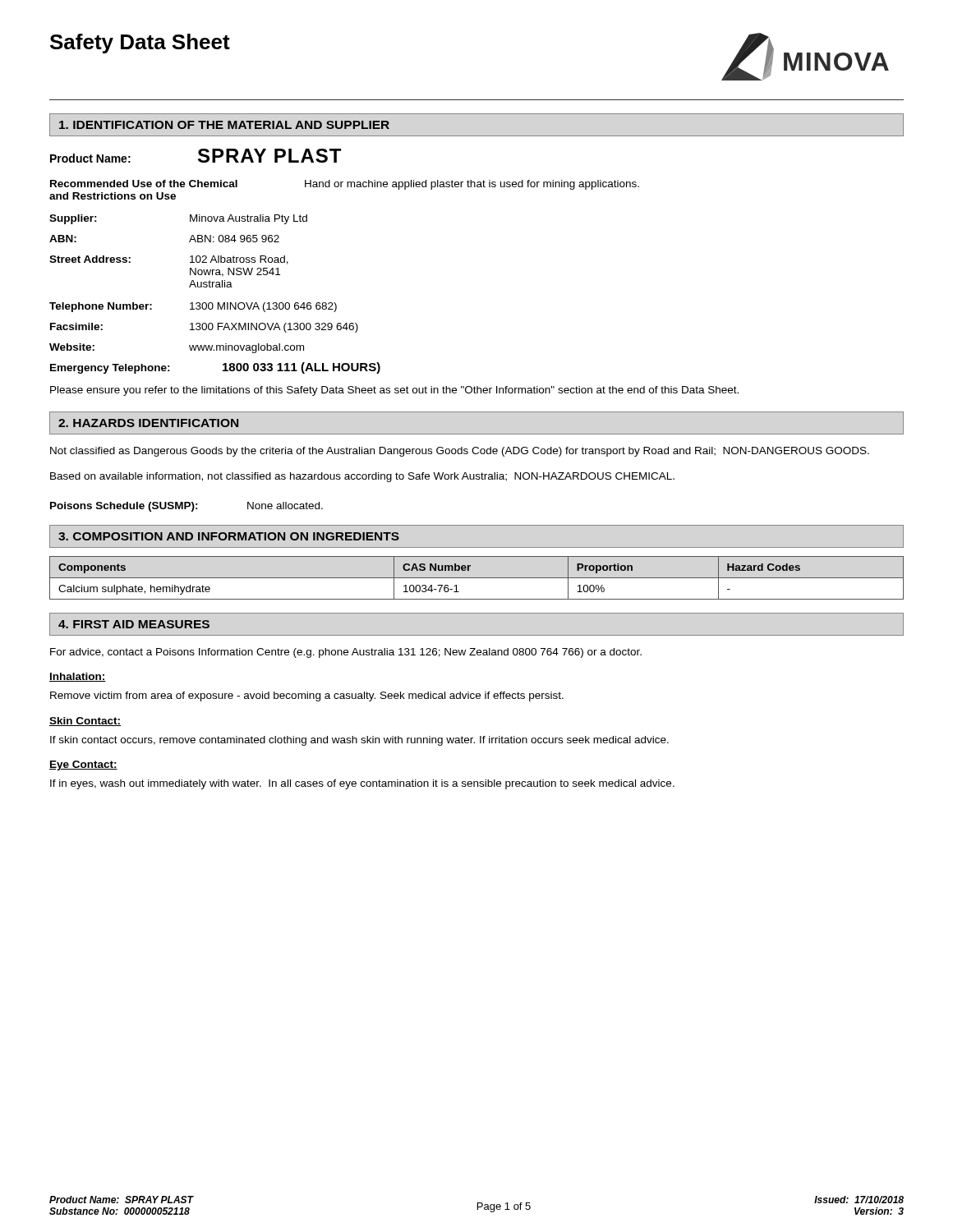The image size is (953, 1232).
Task: Click where it says "Poisons Schedule (SUSMP): None allocated."
Action: pos(186,505)
